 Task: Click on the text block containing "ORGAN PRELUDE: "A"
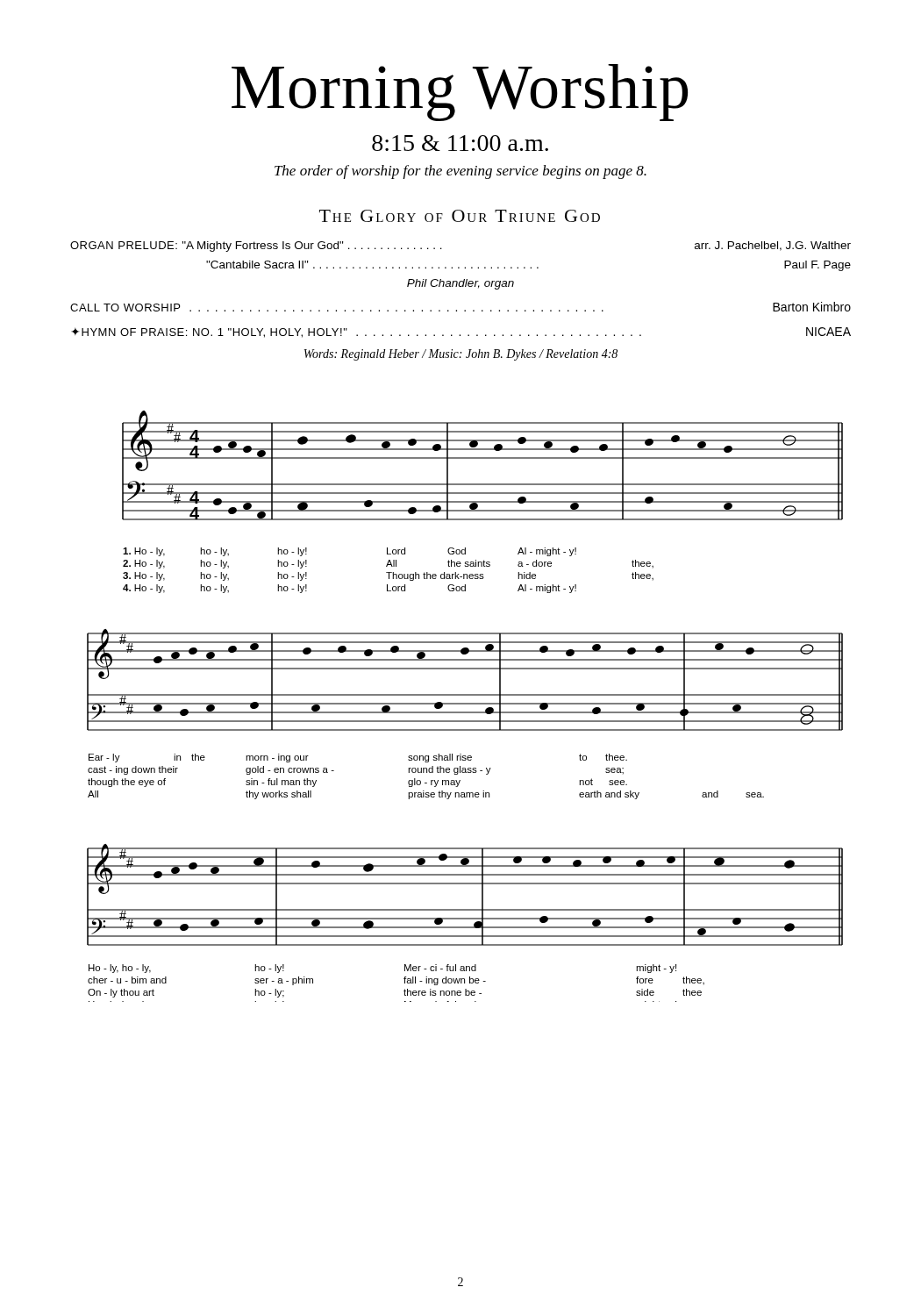460,263
